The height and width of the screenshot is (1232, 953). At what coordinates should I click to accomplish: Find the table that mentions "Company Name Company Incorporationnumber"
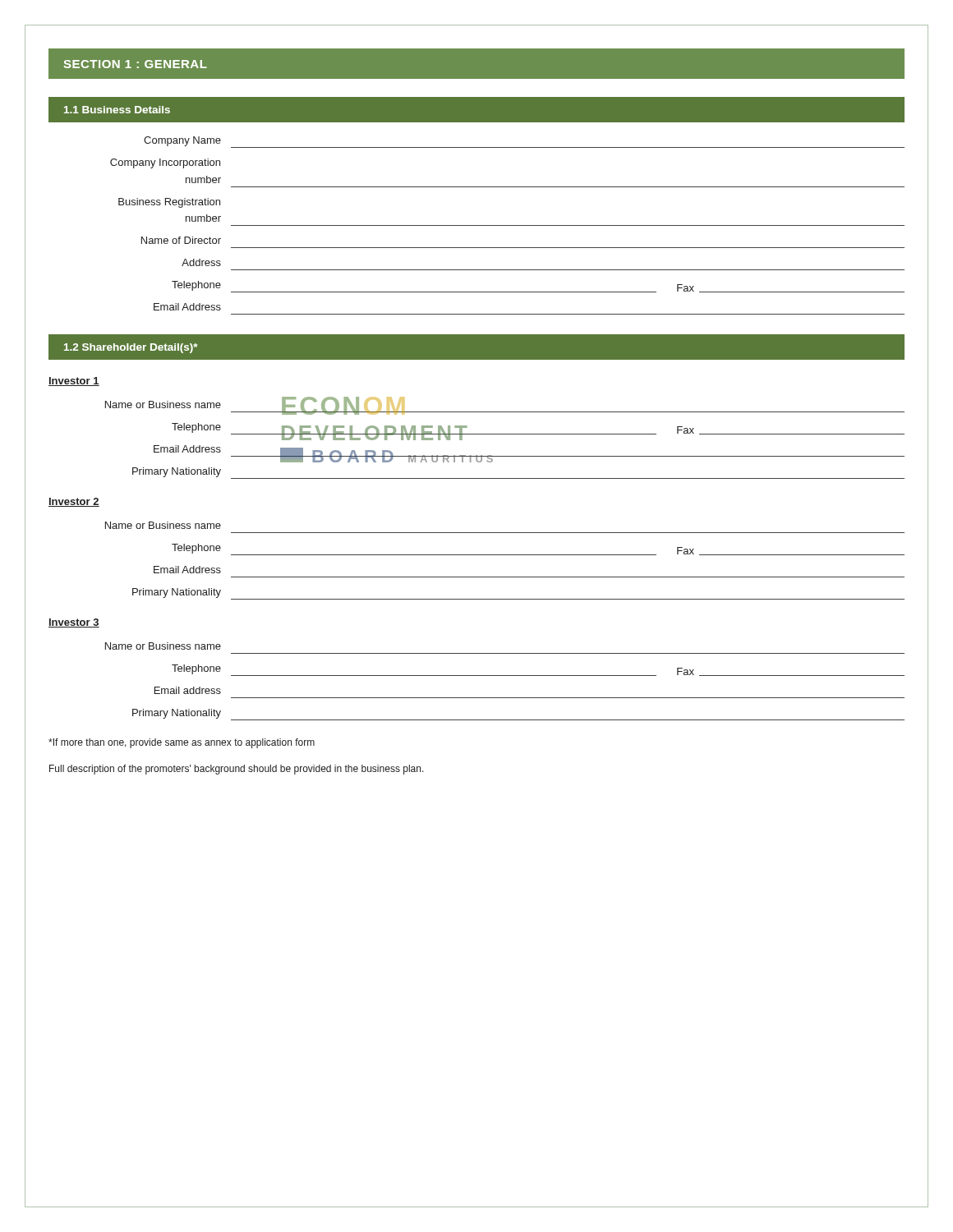tap(476, 224)
